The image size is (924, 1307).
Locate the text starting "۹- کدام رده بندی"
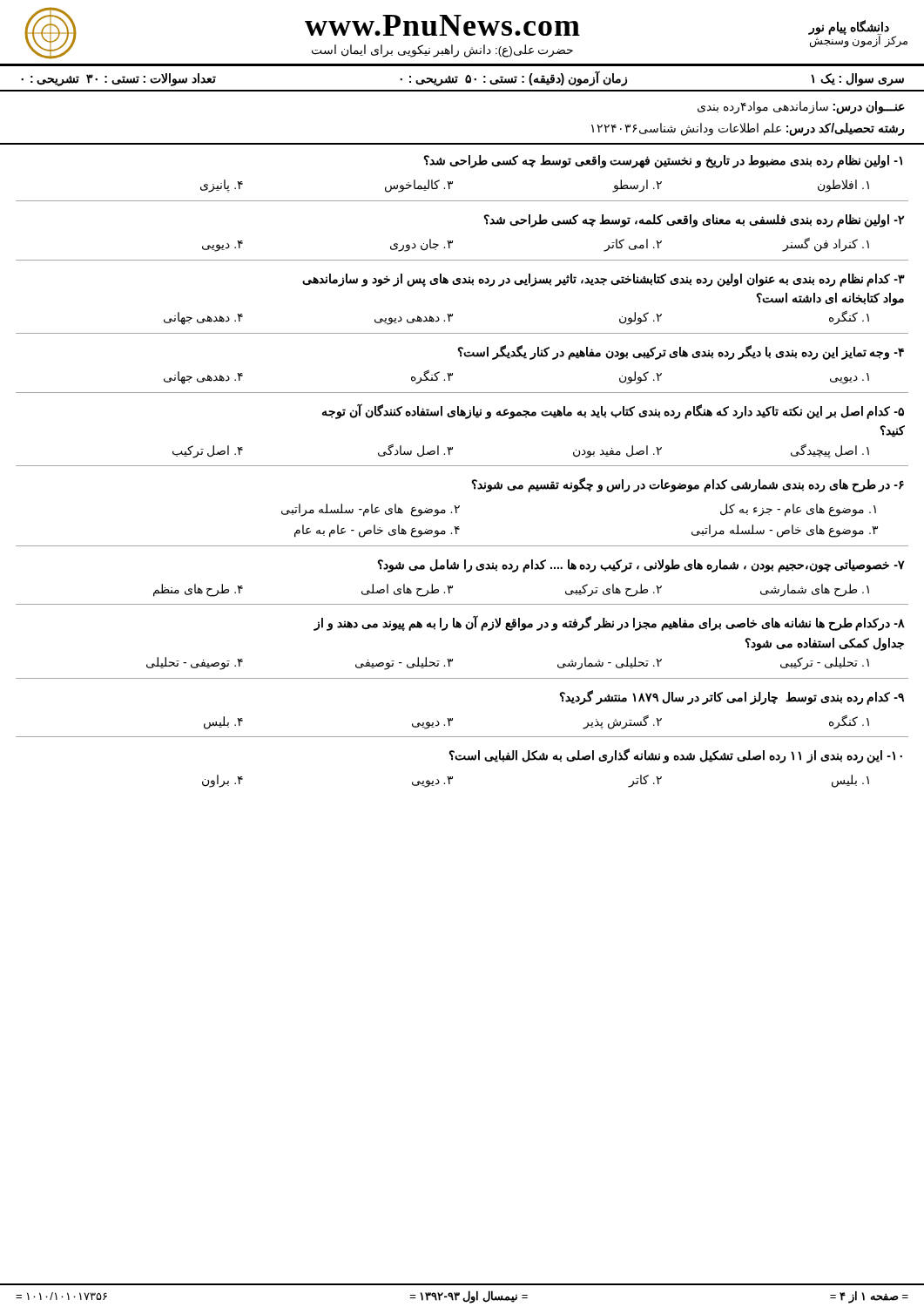[x=460, y=710]
